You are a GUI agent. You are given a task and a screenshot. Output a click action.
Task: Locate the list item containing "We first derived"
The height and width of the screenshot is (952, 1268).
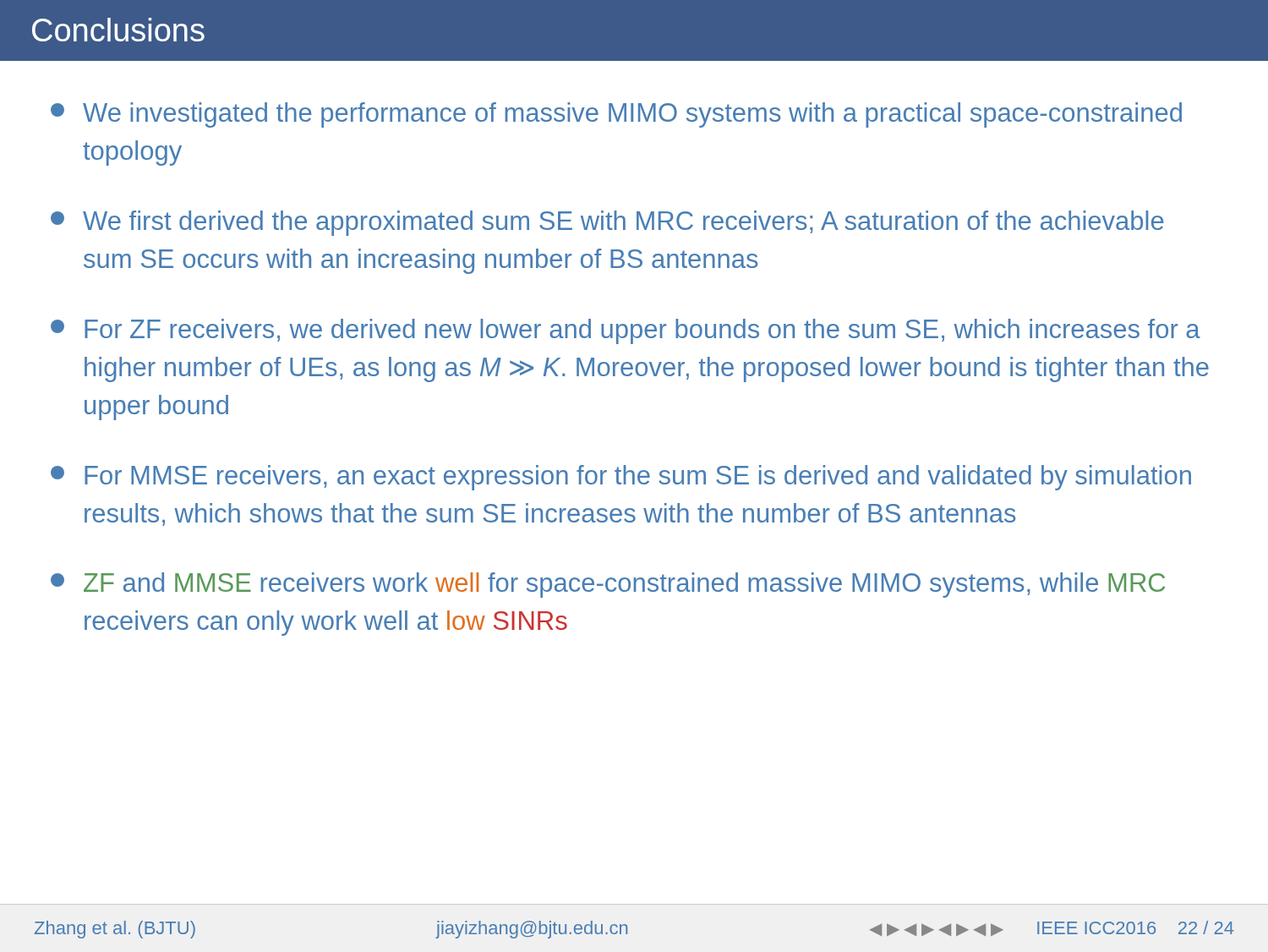[634, 241]
